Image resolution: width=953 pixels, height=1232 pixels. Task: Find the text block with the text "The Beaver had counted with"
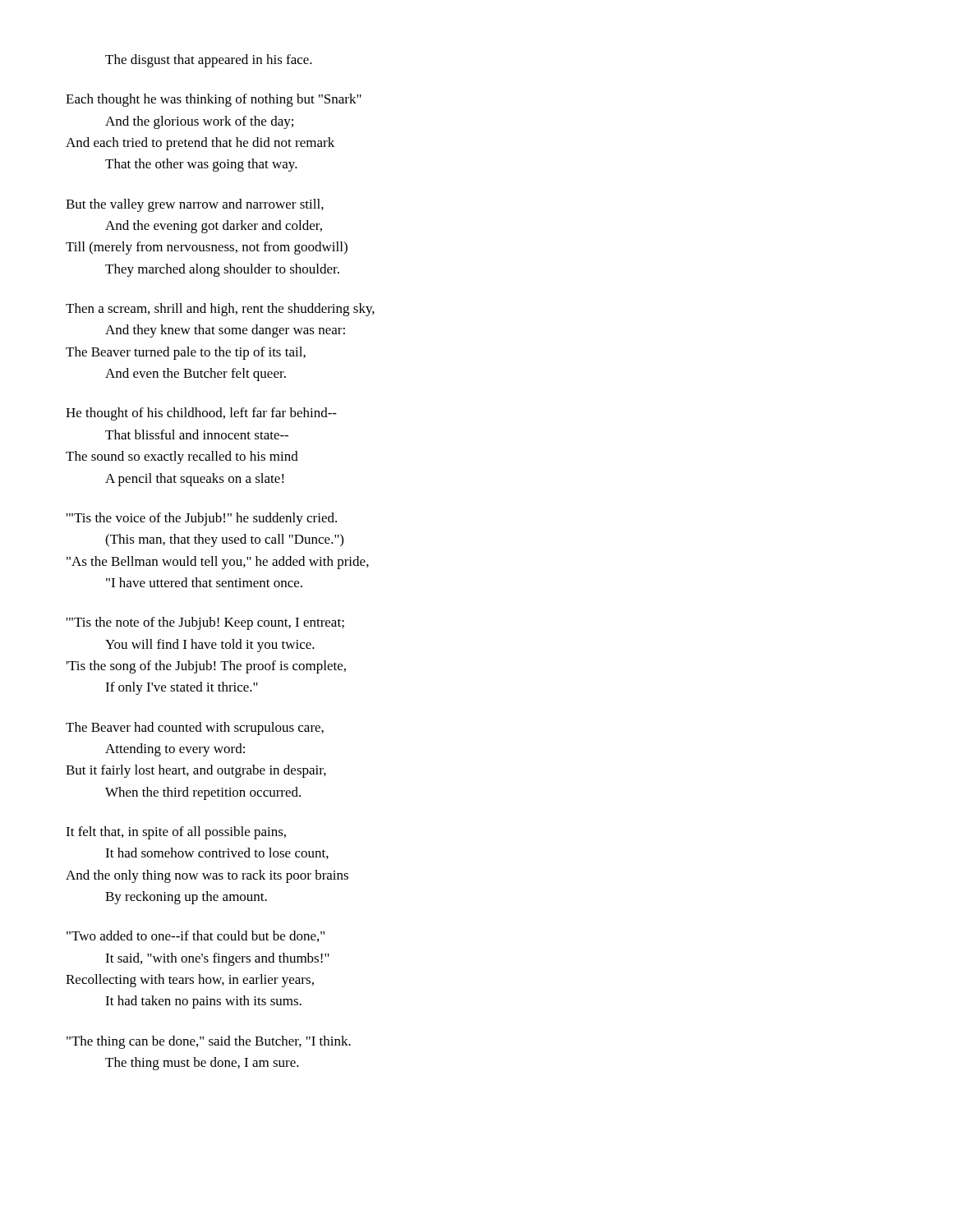(x=195, y=729)
